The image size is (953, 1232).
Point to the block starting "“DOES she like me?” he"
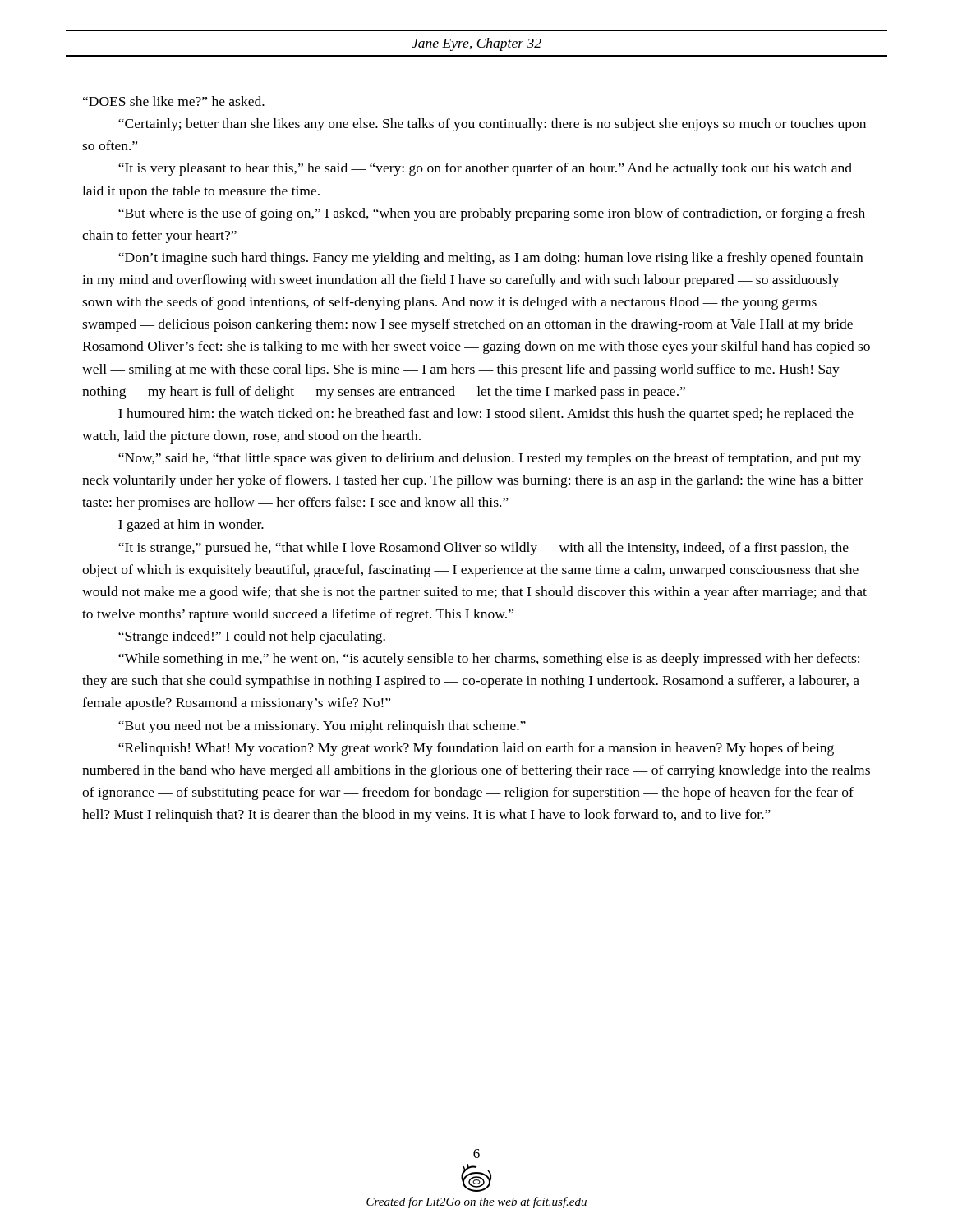174,101
